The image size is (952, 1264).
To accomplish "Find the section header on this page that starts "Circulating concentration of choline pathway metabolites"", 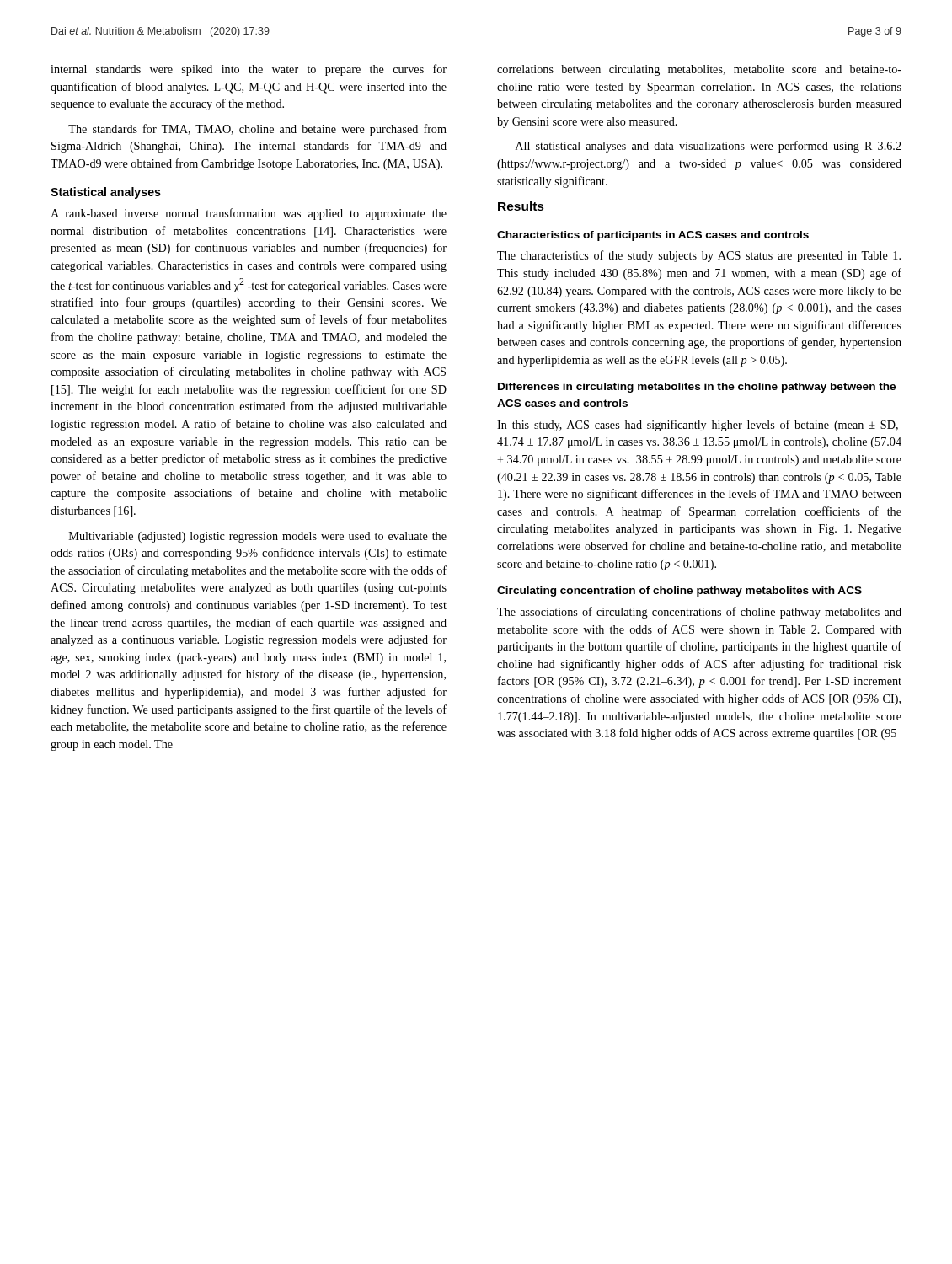I will (x=679, y=591).
